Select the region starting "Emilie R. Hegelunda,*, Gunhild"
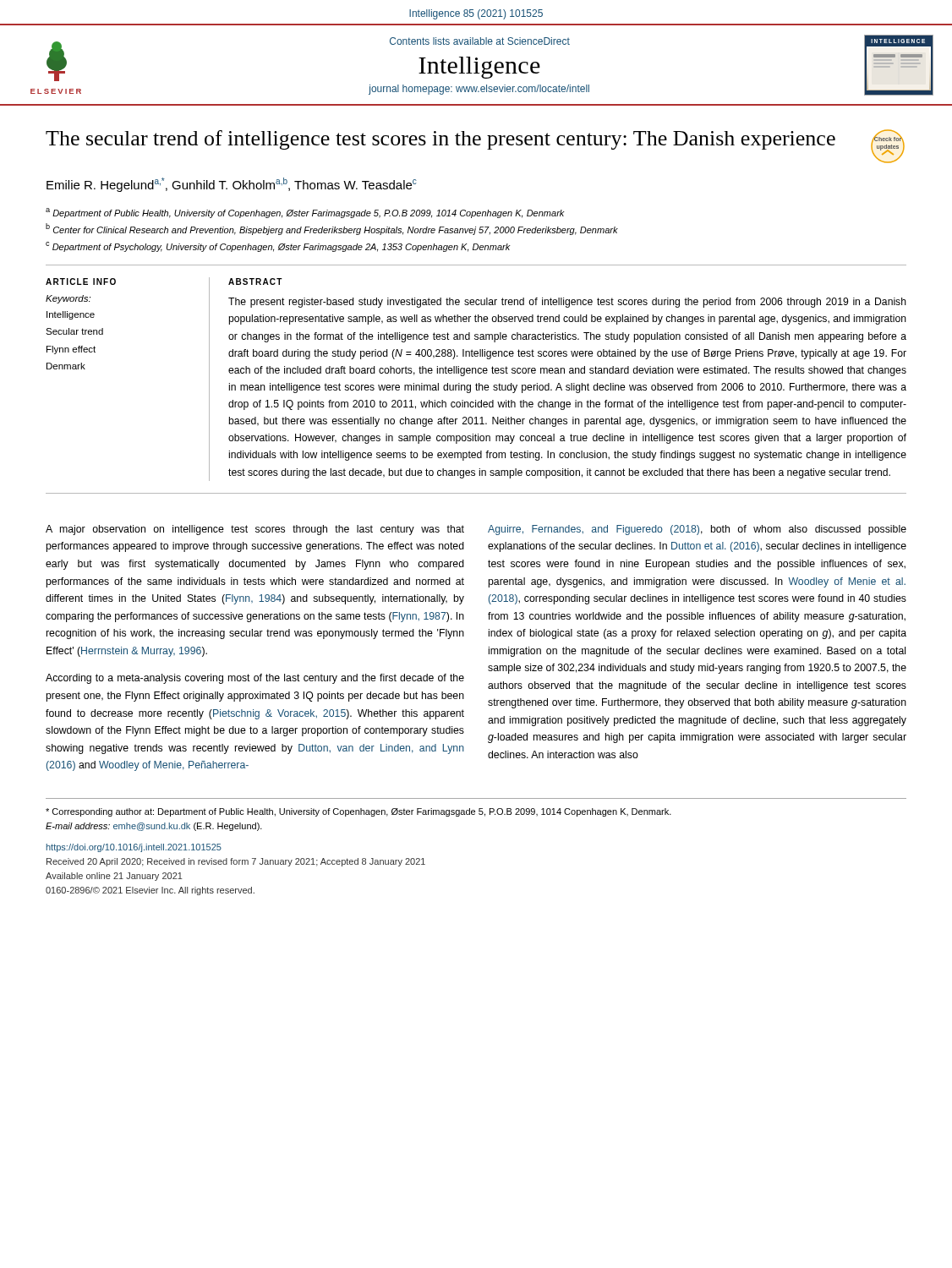The height and width of the screenshot is (1268, 952). click(231, 184)
